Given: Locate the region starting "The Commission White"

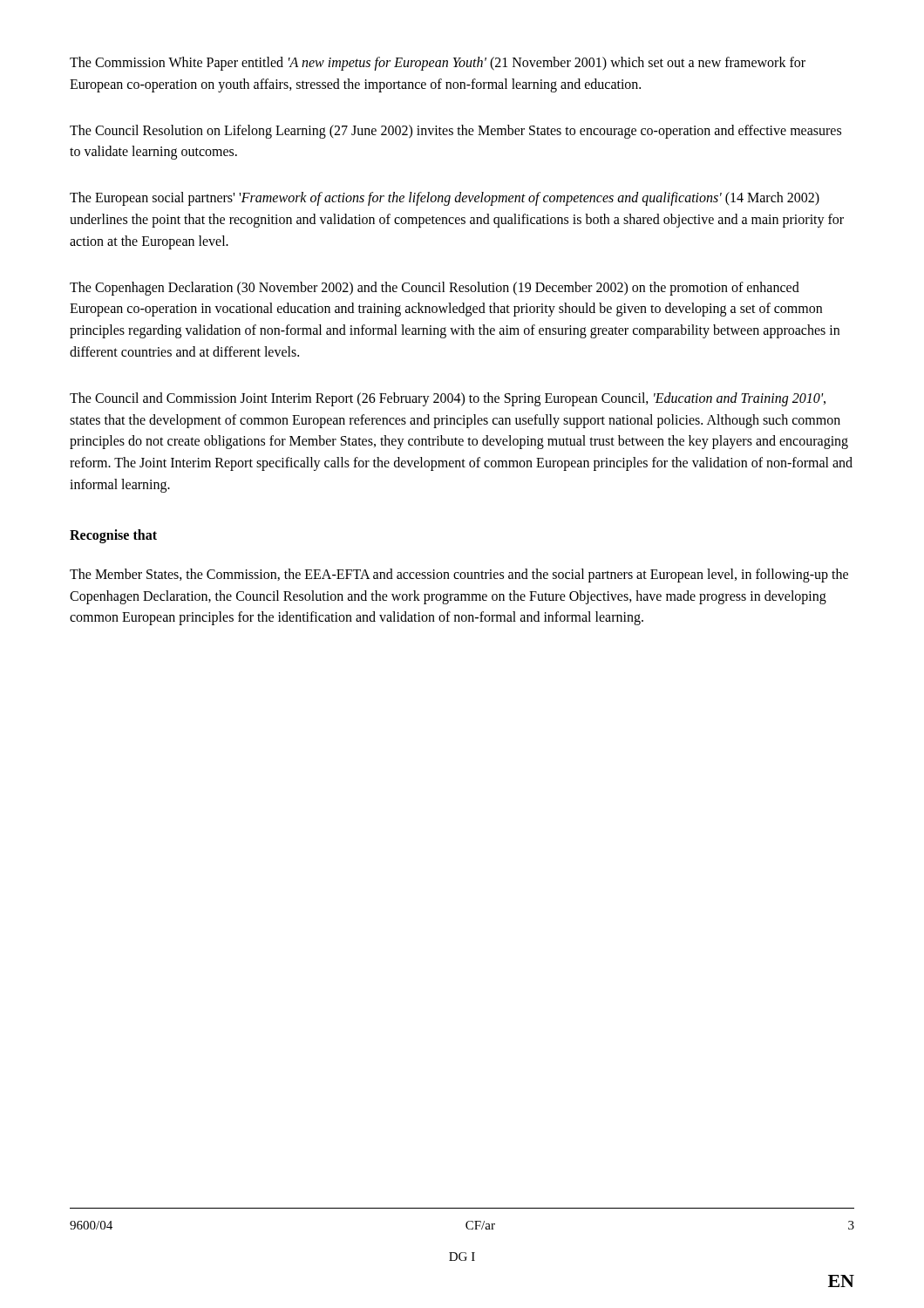Looking at the screenshot, I should coord(438,73).
